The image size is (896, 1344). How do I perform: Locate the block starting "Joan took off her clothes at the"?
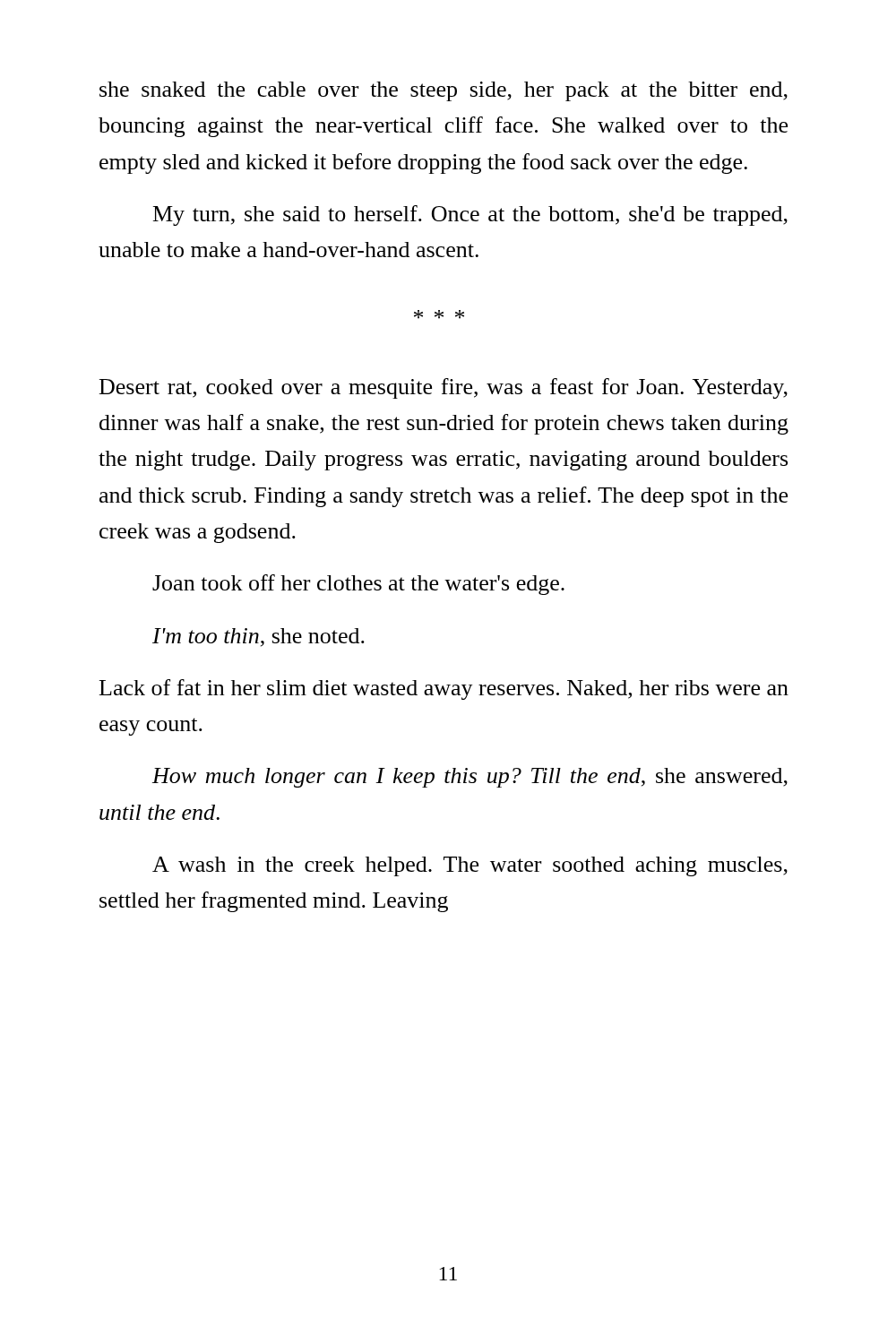(444, 584)
